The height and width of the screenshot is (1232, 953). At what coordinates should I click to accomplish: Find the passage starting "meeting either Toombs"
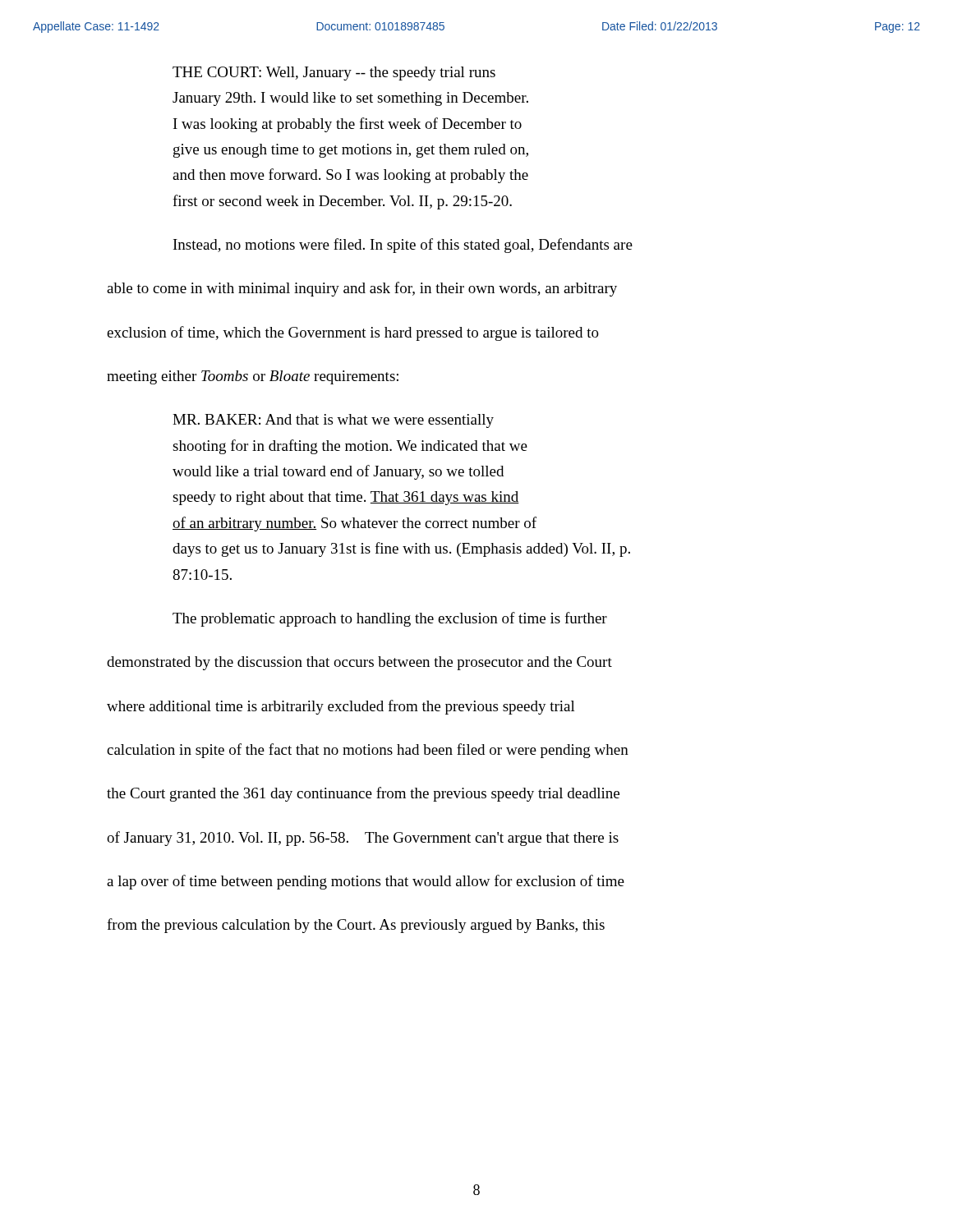[253, 377]
